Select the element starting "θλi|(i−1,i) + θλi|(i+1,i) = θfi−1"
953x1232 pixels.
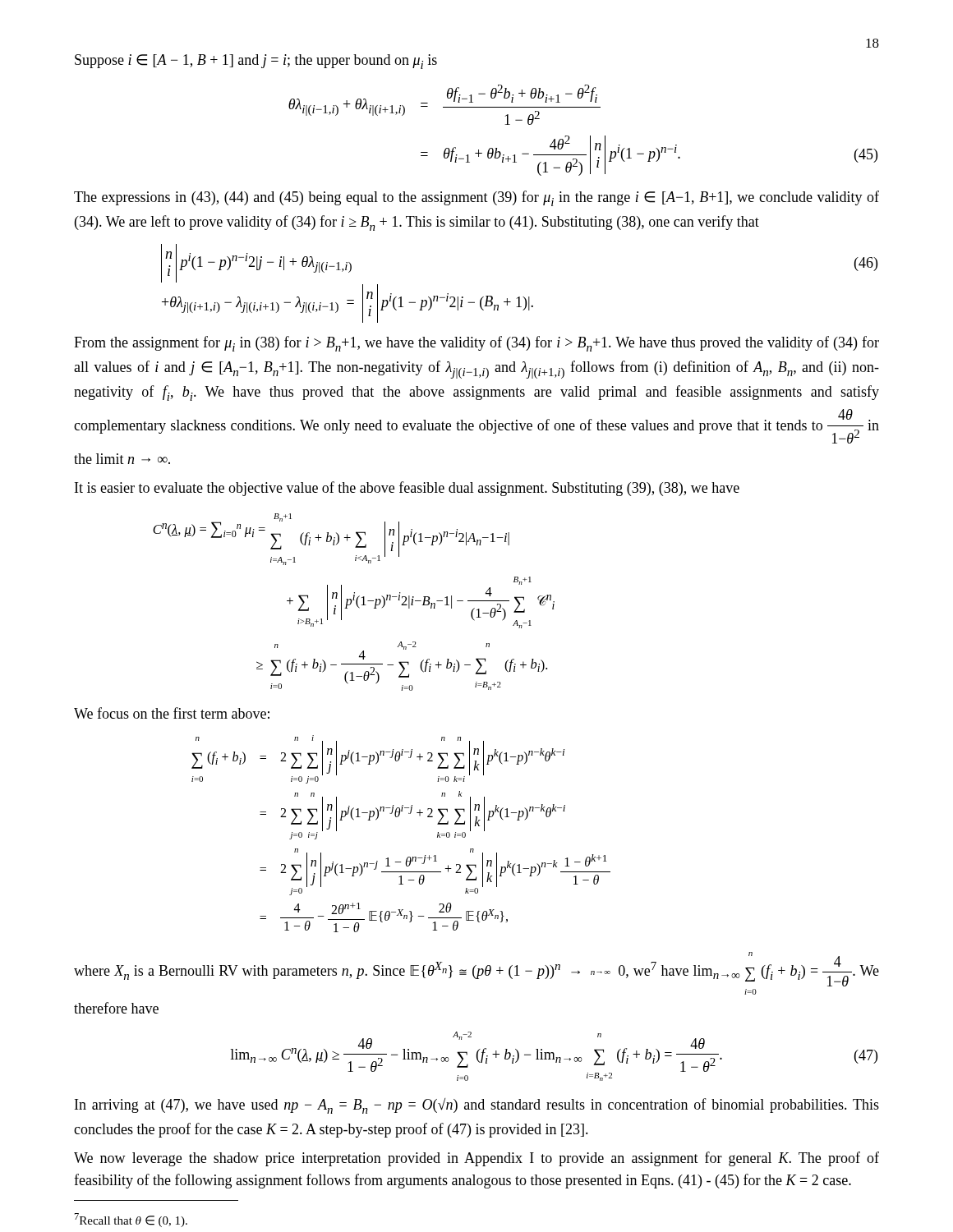point(476,130)
